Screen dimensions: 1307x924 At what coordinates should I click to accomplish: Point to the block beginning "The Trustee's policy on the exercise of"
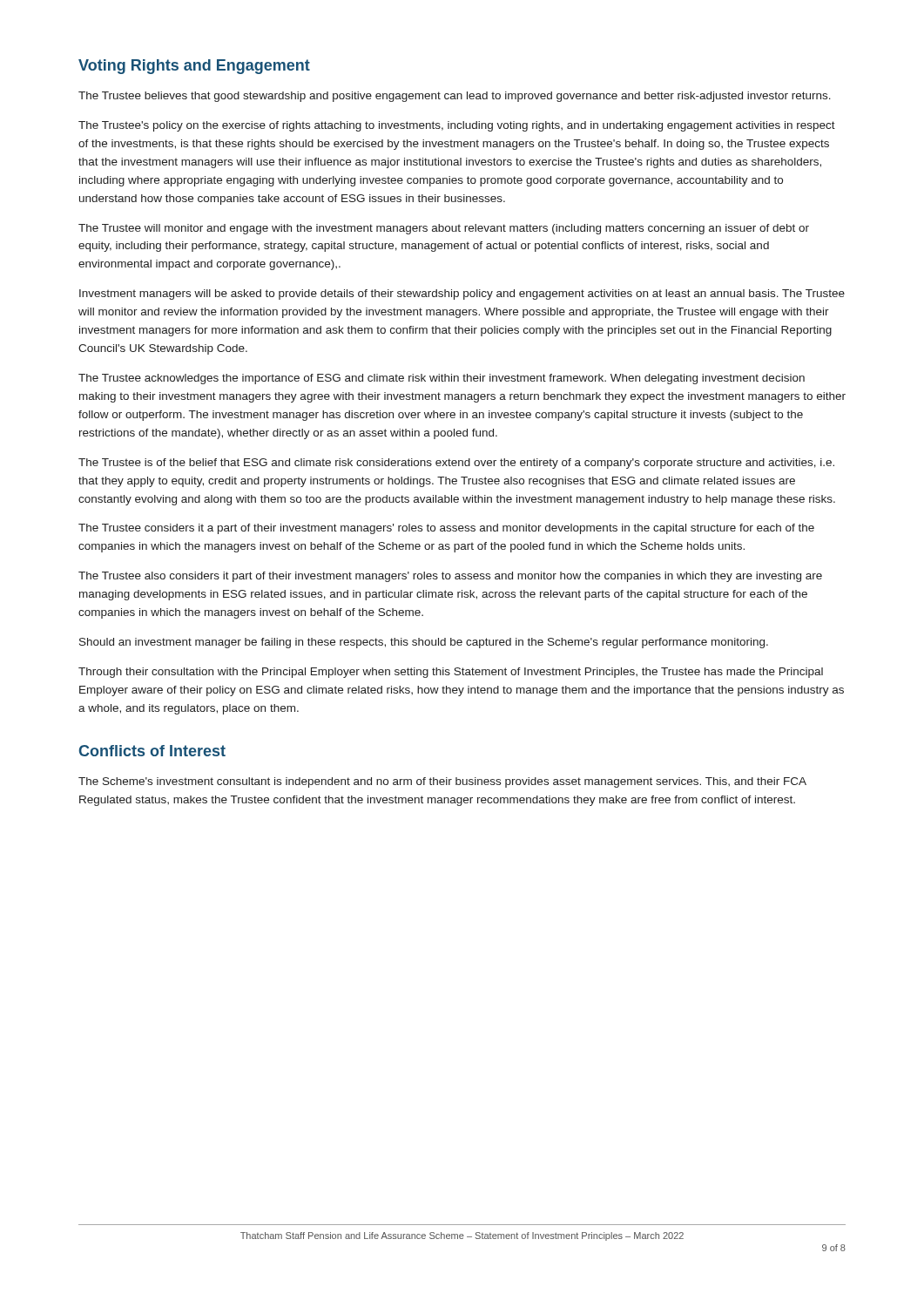[462, 162]
